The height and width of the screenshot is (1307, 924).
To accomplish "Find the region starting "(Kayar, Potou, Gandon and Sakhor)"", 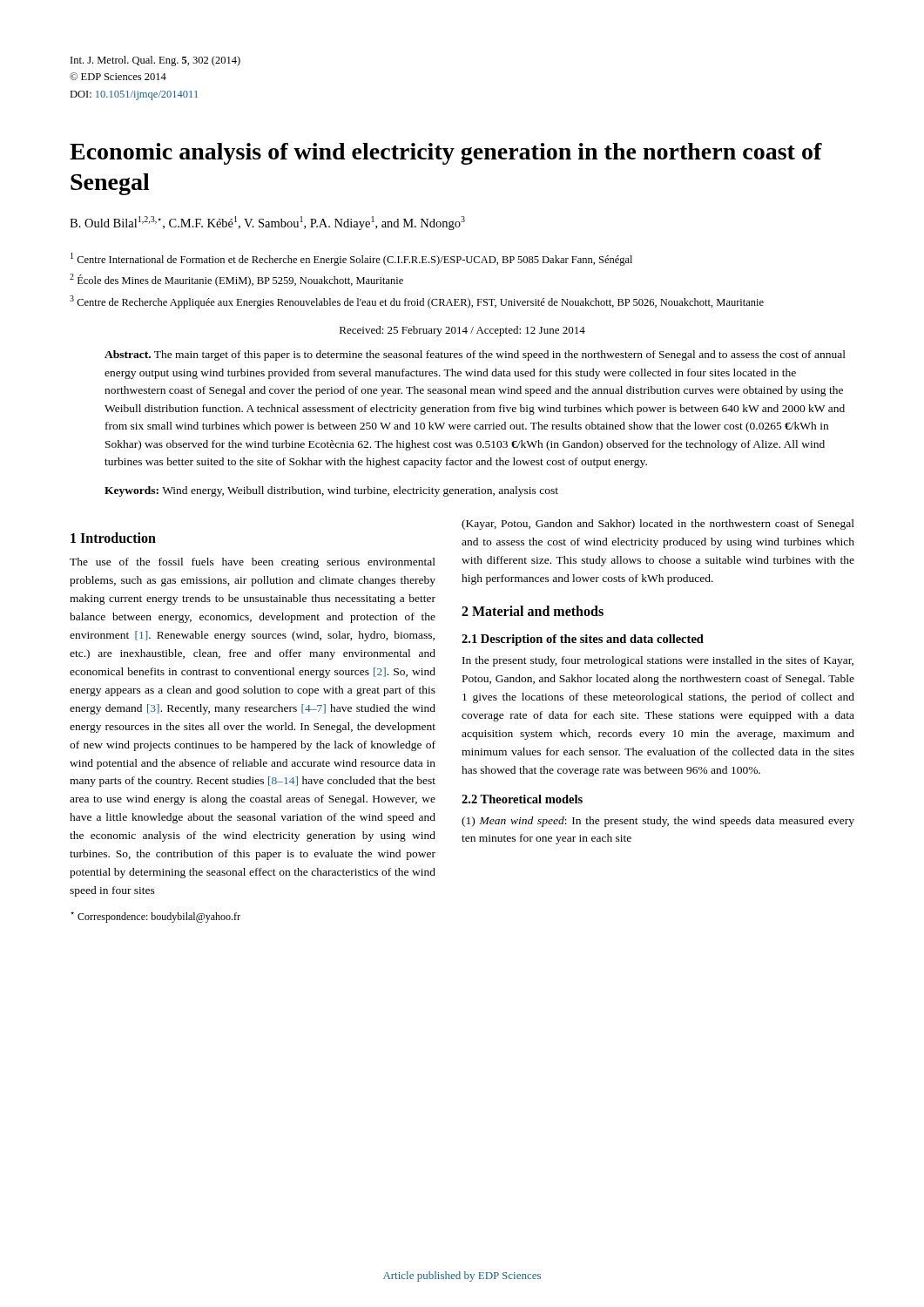I will (658, 551).
